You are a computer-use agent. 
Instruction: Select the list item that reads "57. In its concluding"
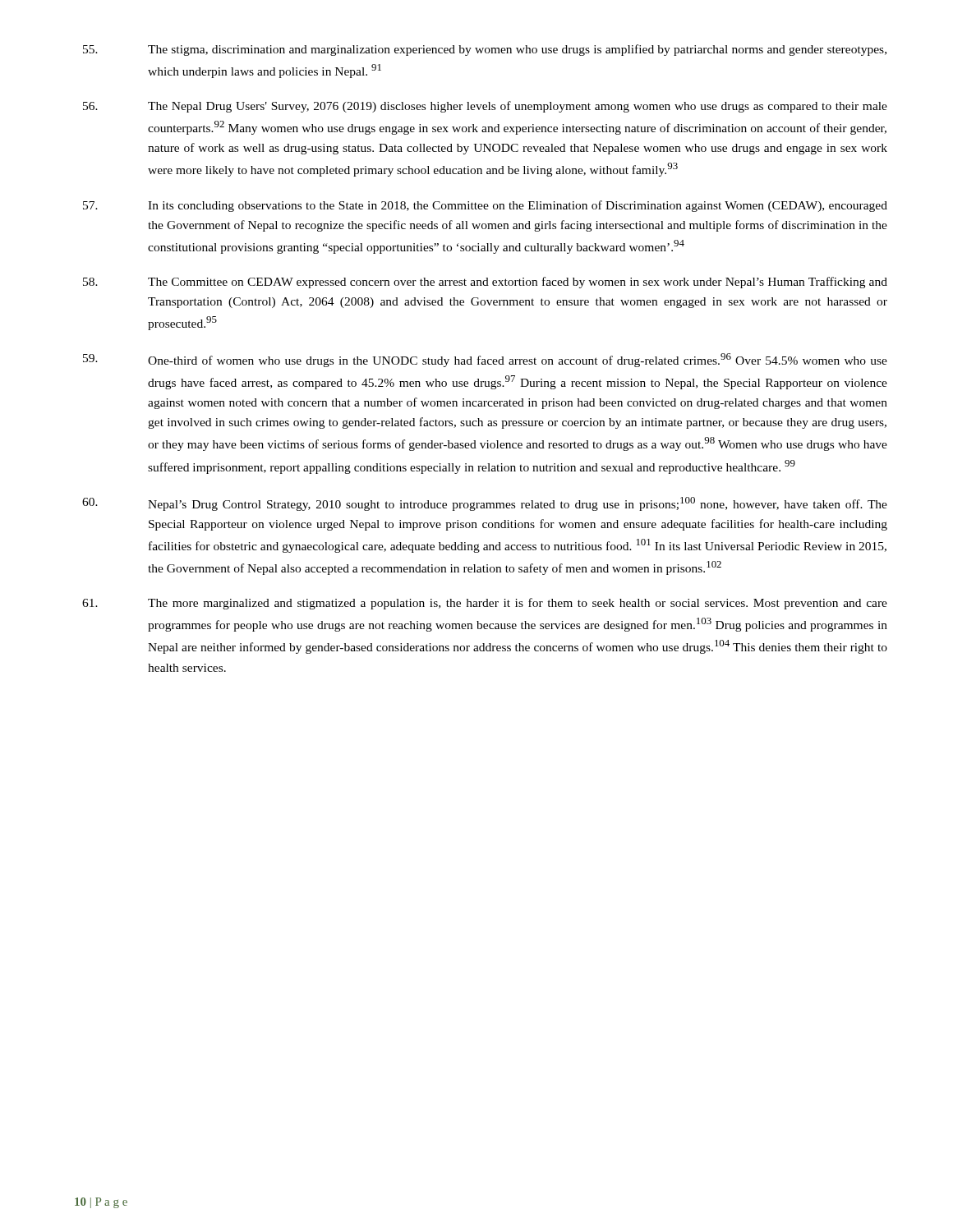(481, 226)
